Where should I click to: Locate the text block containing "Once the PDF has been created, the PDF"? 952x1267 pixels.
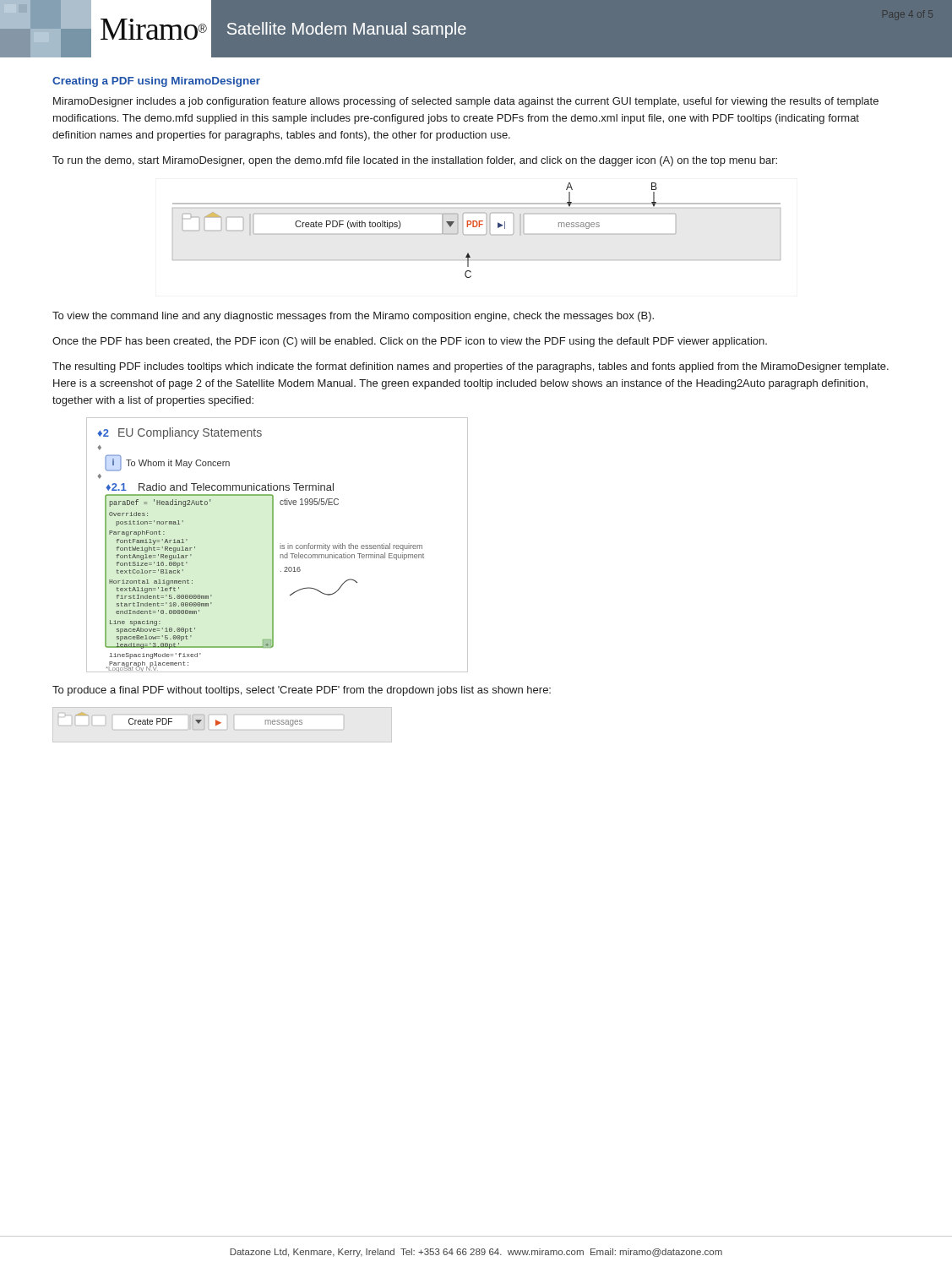pyautogui.click(x=410, y=341)
